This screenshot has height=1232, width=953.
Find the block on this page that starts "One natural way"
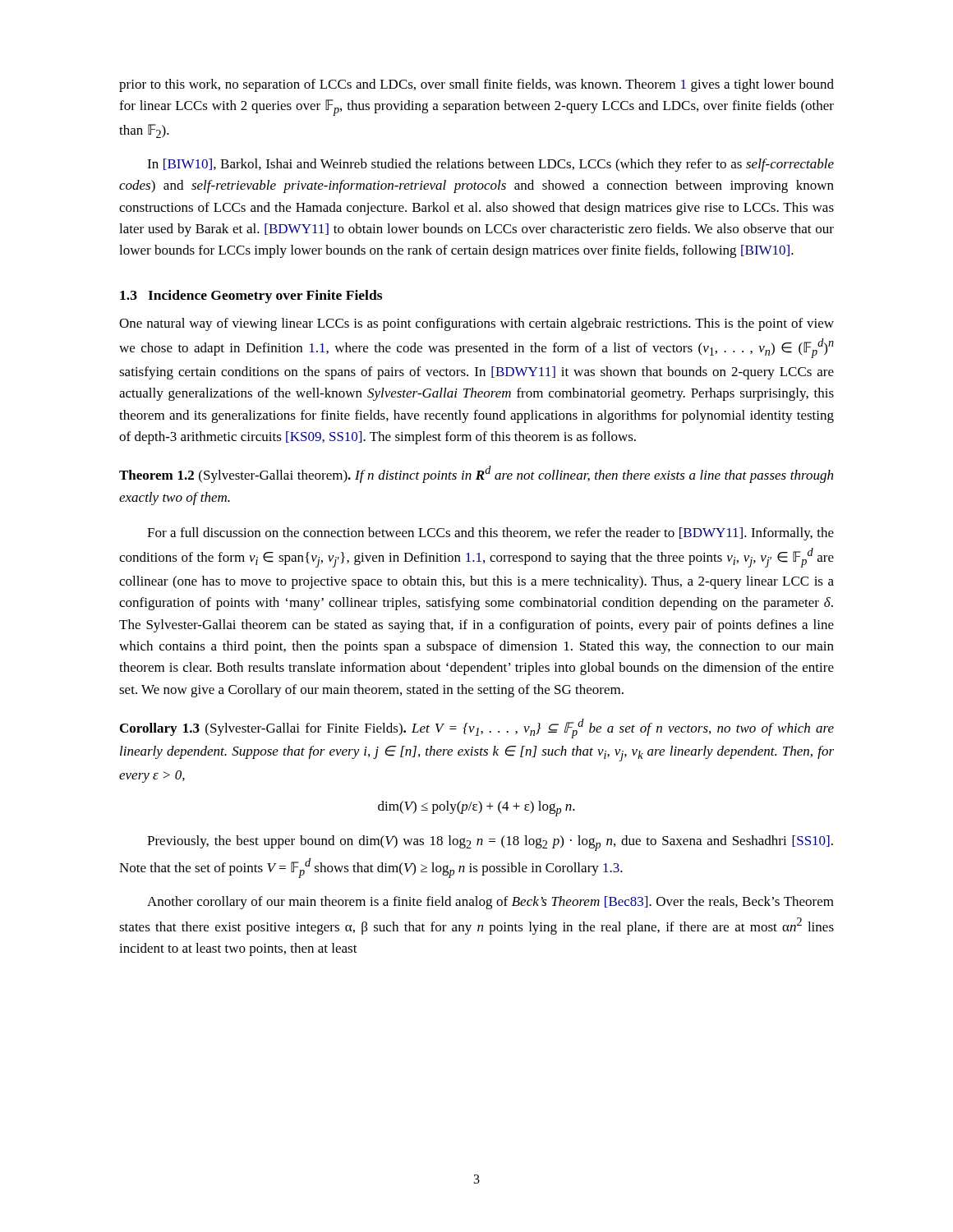[476, 380]
